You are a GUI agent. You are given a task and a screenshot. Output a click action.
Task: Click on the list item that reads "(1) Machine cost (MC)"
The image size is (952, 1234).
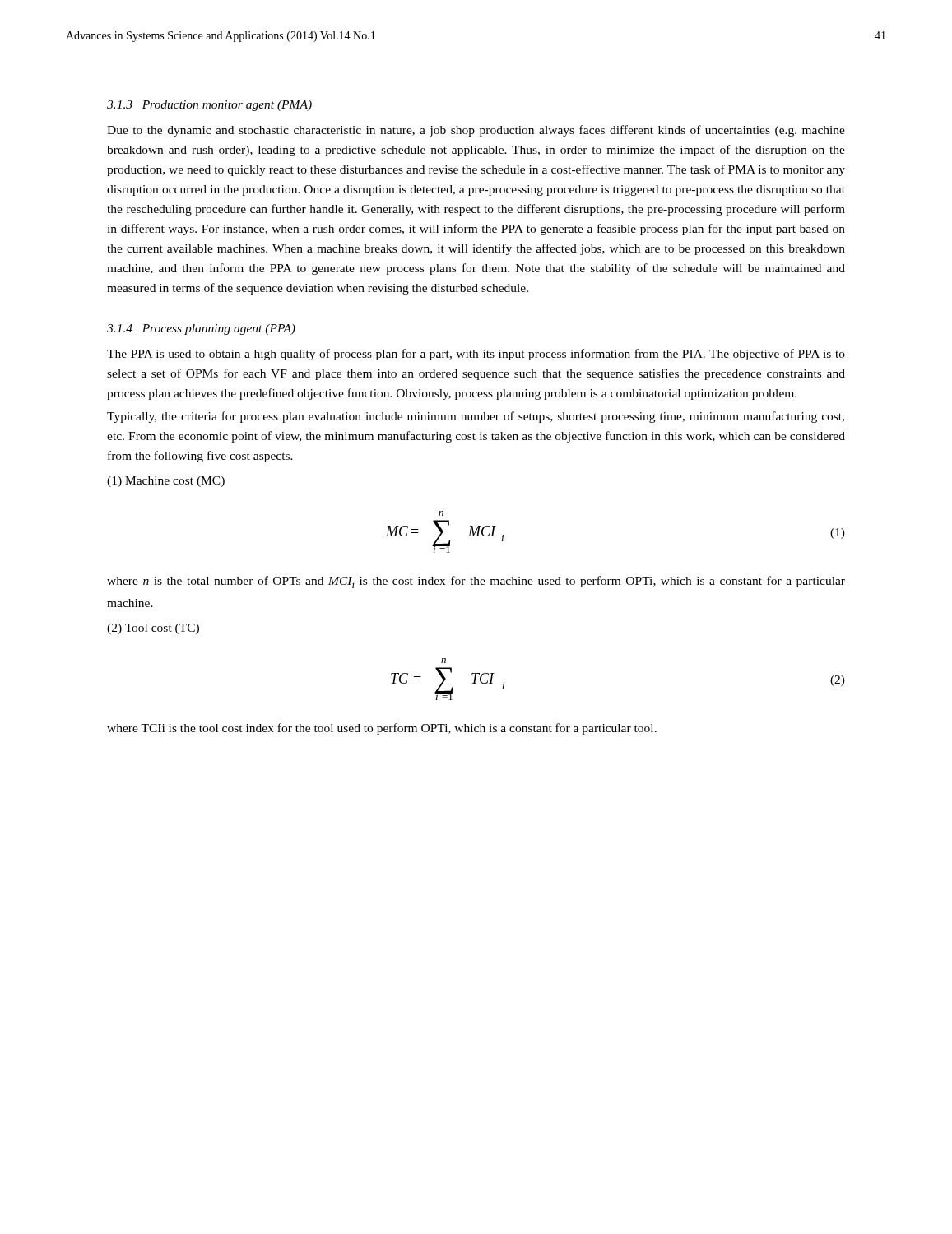tap(166, 480)
